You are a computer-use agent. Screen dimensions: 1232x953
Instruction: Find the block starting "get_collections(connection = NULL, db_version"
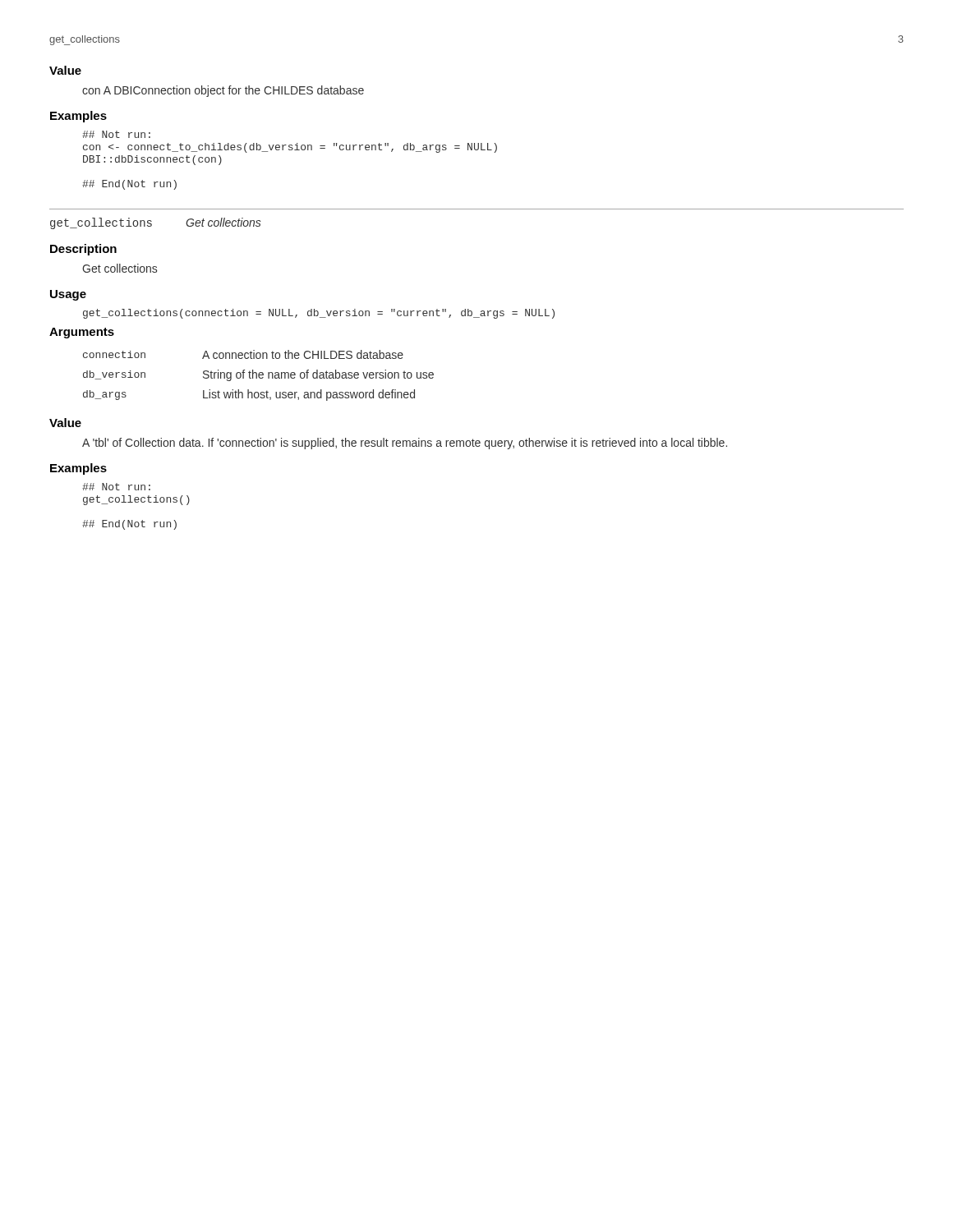[x=493, y=313]
